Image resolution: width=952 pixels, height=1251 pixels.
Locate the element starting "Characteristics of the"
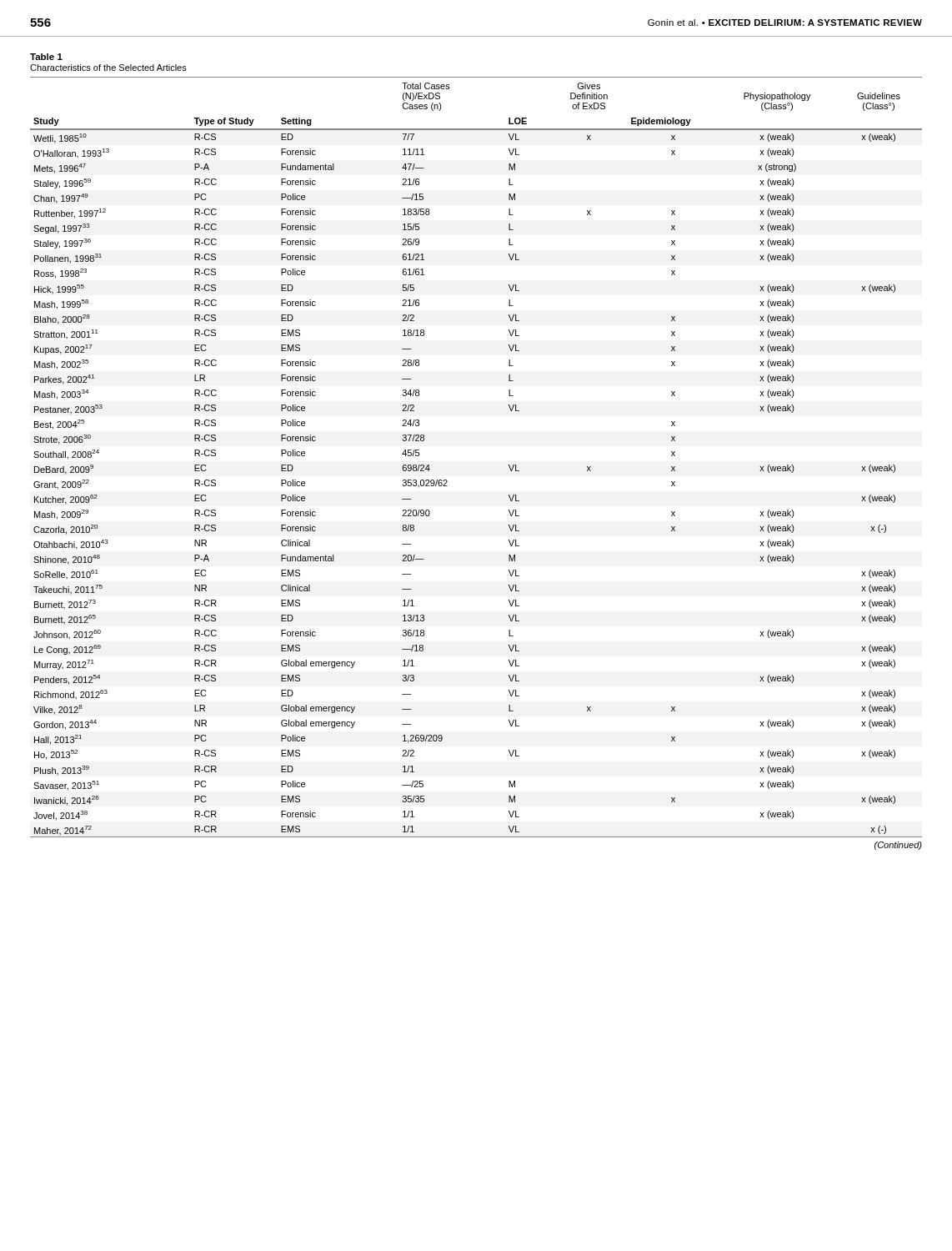tap(108, 68)
